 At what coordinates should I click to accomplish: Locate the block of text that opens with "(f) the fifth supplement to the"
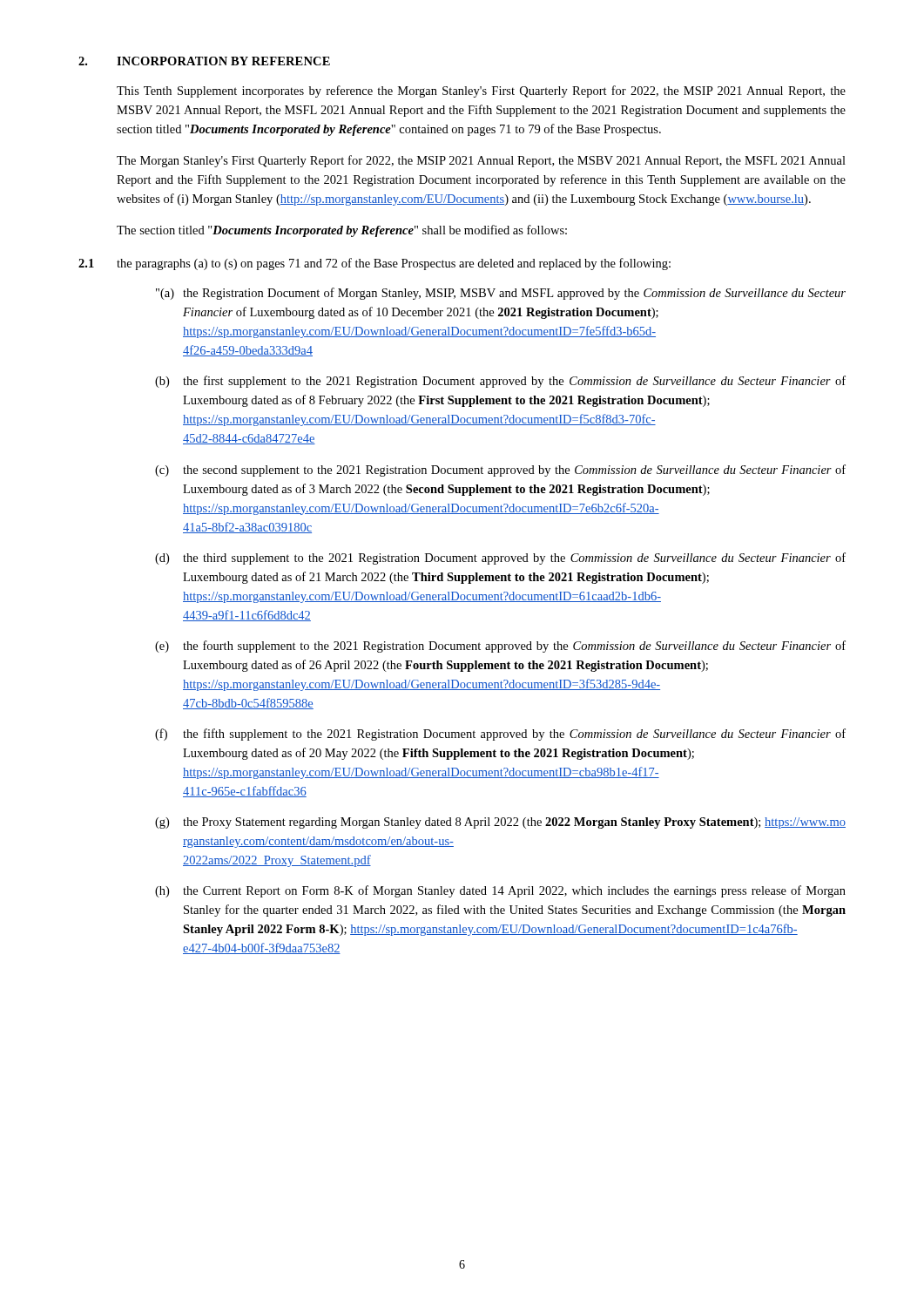pyautogui.click(x=500, y=762)
